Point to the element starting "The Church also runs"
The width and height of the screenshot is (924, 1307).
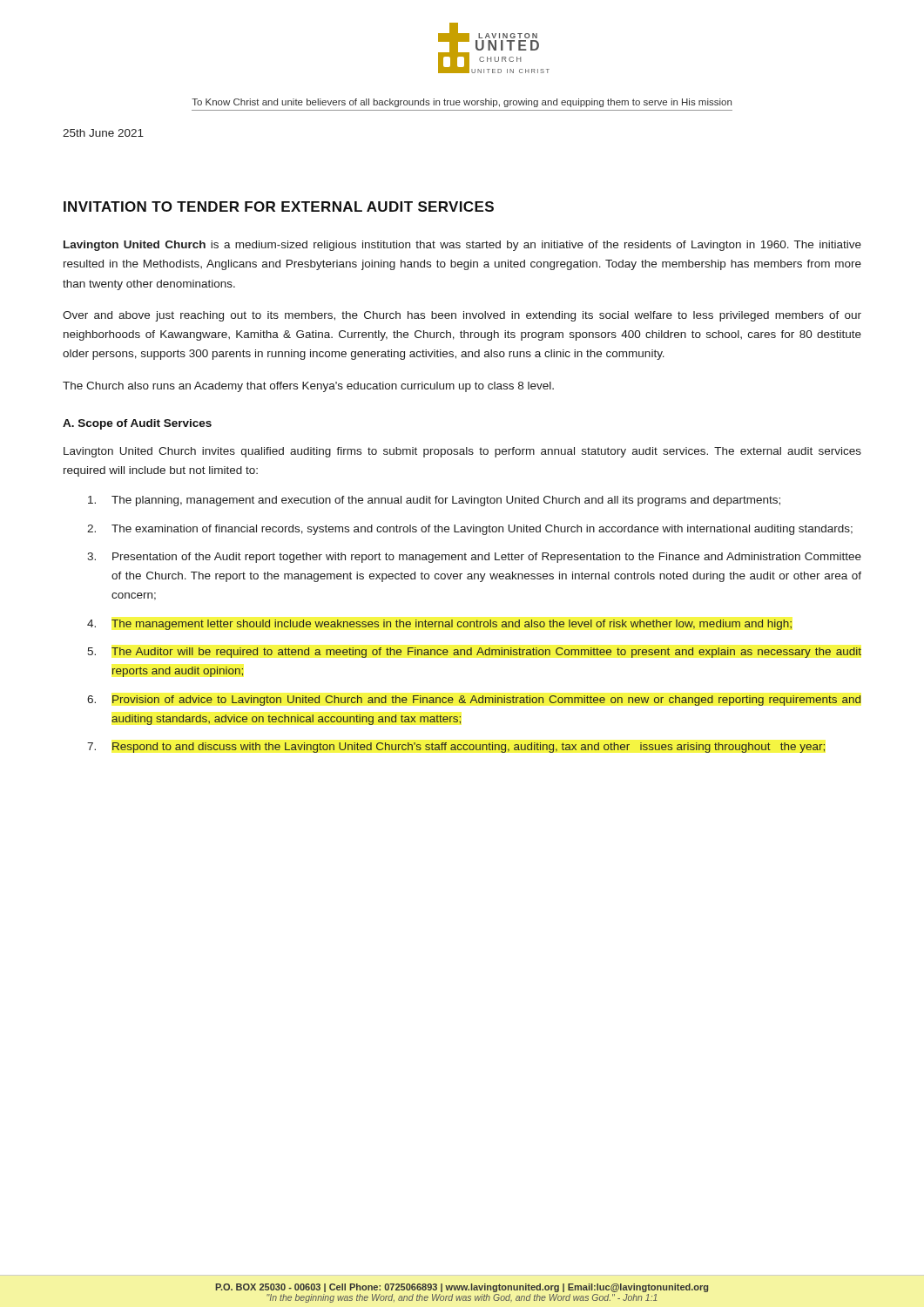pos(309,385)
